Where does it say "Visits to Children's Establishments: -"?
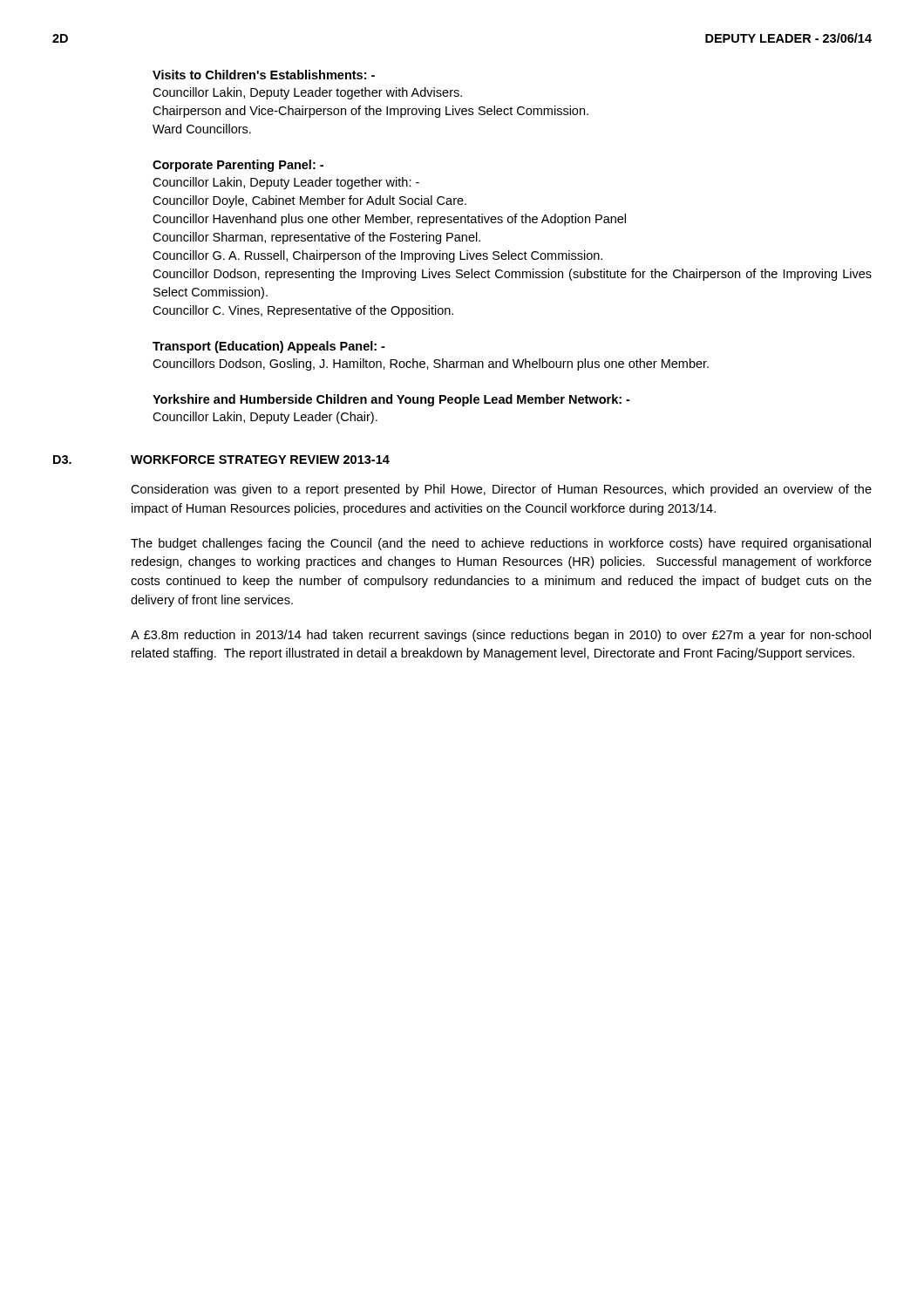Screen dimensions: 1308x924 264,75
